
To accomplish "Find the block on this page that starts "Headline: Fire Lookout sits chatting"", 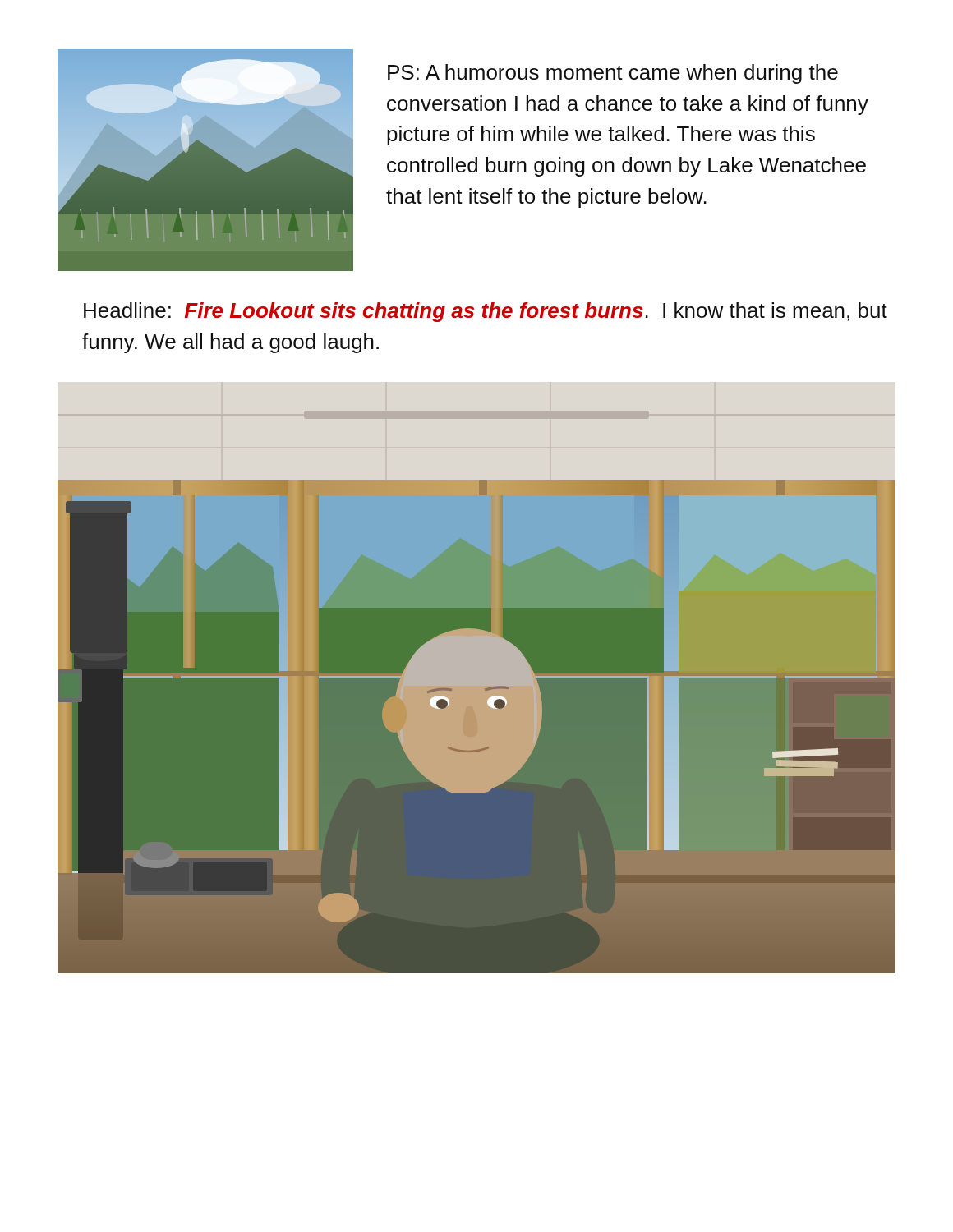I will [485, 326].
